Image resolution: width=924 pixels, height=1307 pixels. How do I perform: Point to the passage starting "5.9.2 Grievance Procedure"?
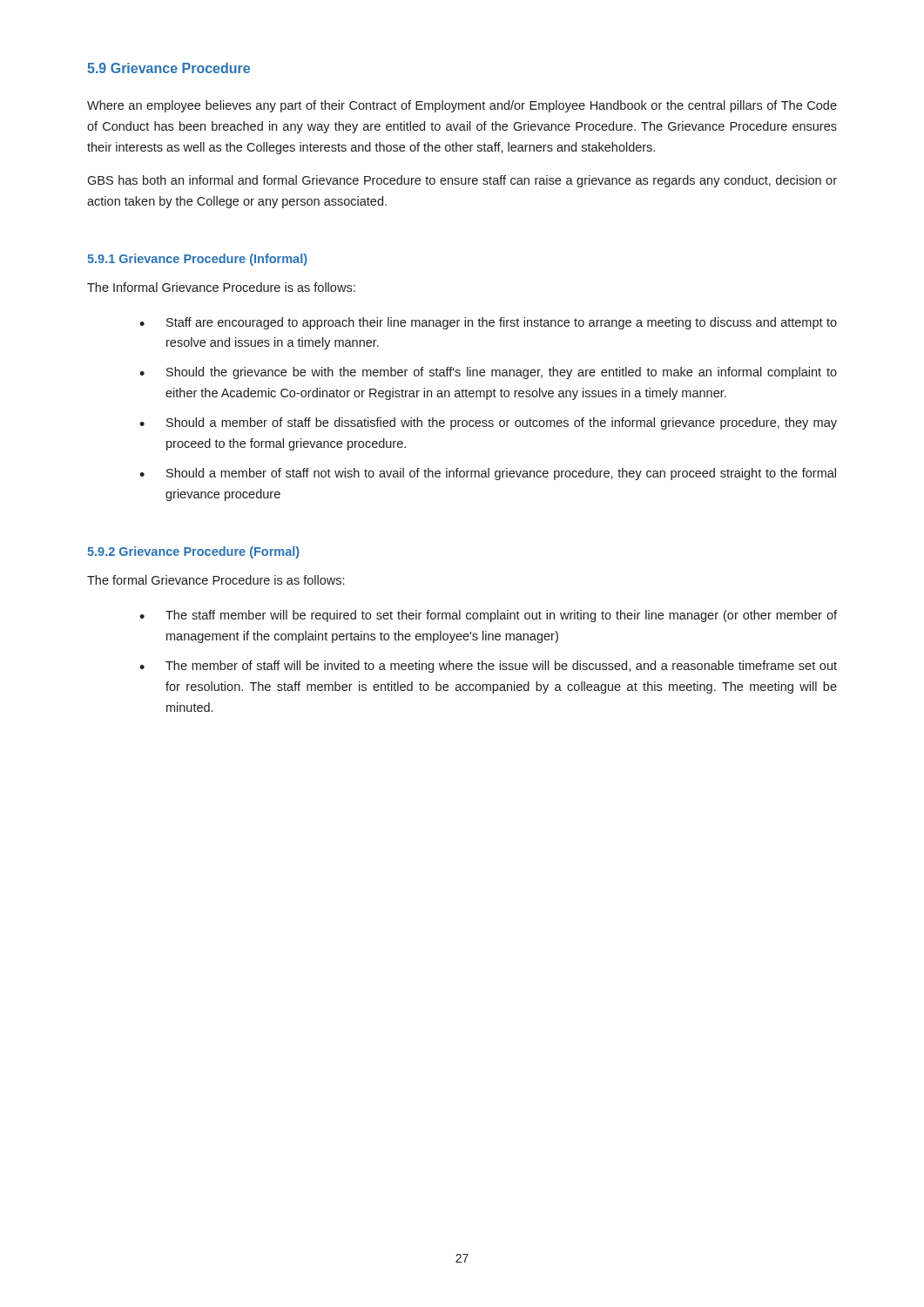coord(193,551)
